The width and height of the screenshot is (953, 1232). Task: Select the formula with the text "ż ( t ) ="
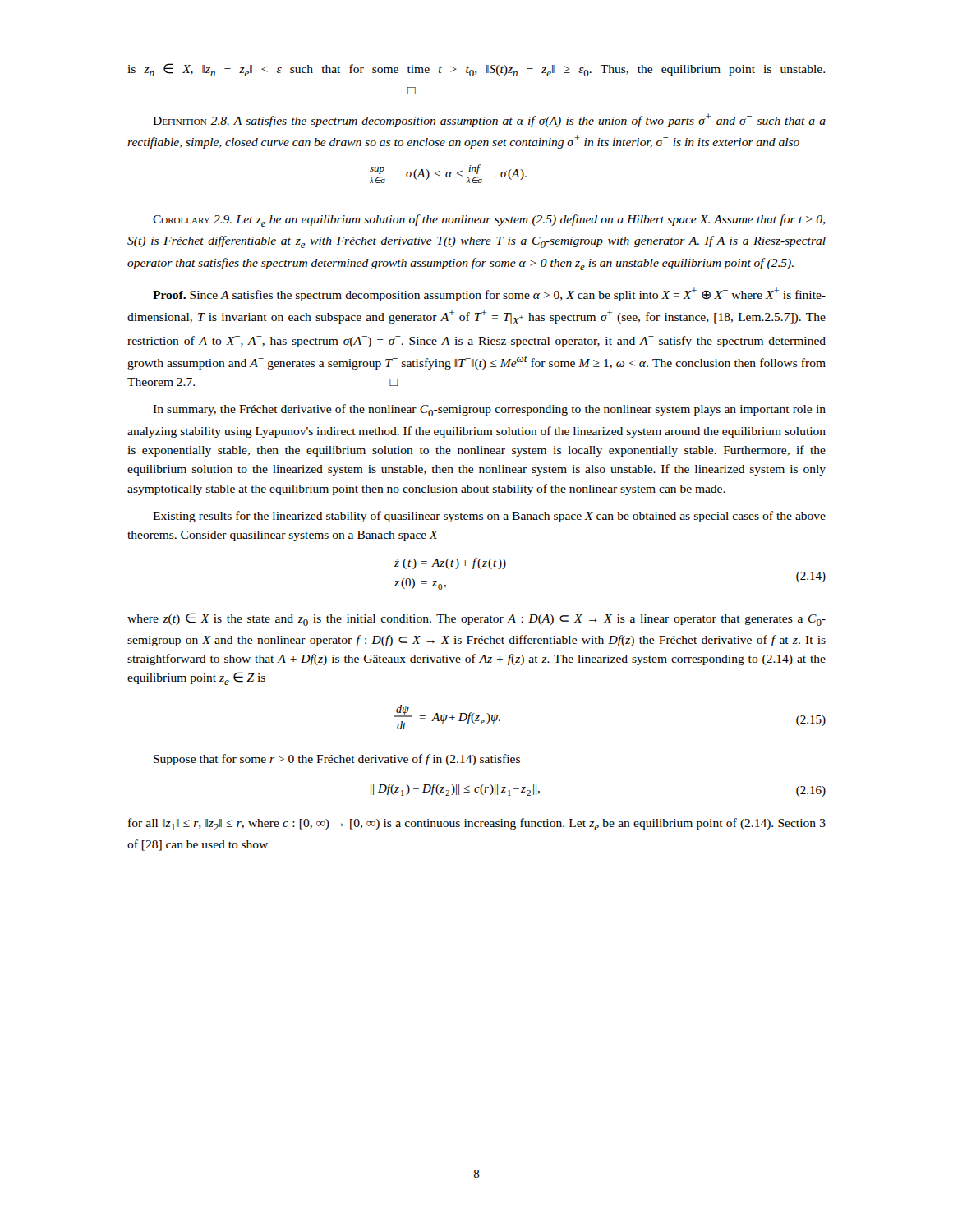476,576
